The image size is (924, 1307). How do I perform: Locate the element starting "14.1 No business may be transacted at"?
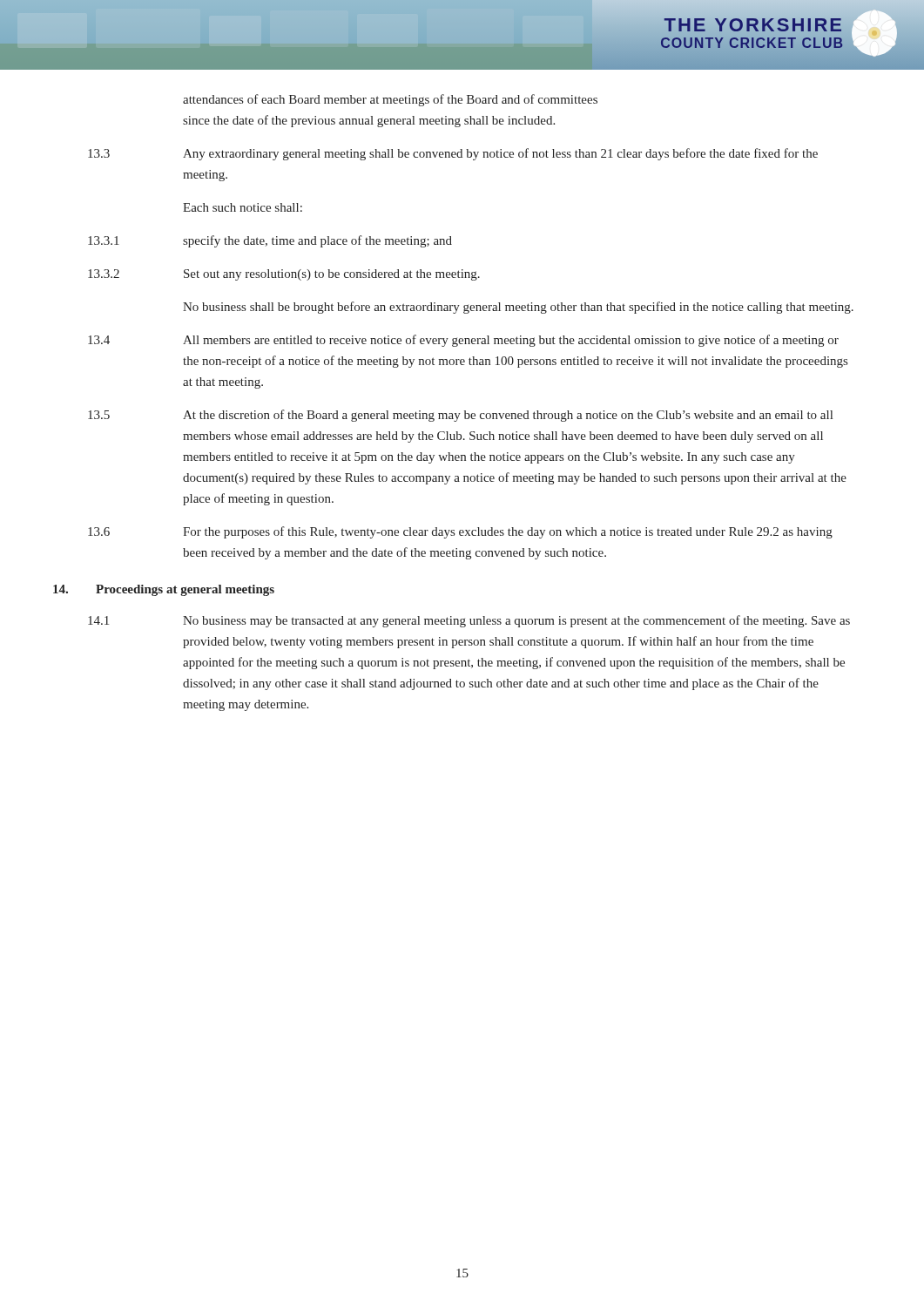(471, 662)
